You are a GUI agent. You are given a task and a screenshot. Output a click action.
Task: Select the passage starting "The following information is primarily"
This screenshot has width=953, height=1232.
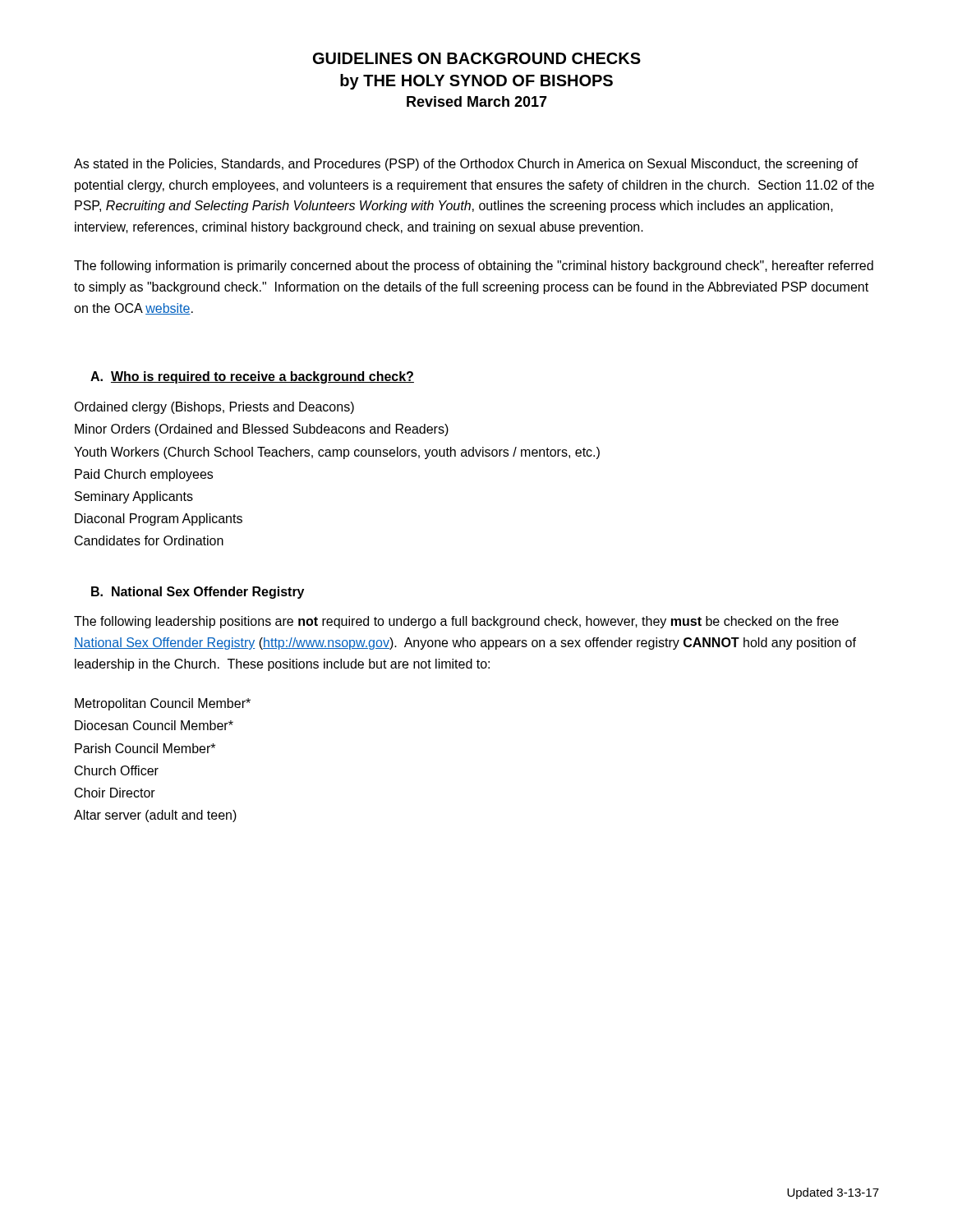474,287
